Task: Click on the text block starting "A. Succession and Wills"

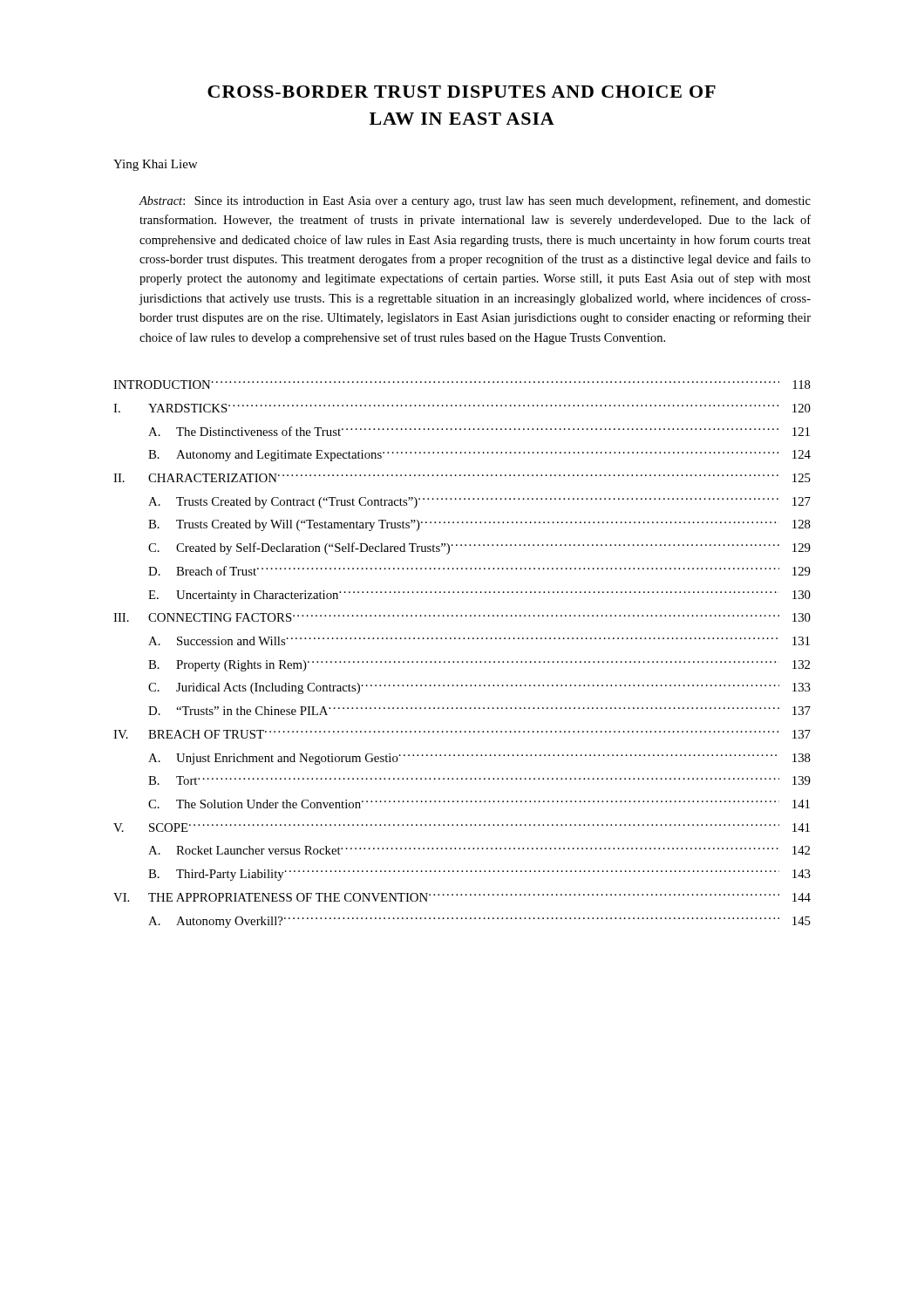Action: point(479,640)
